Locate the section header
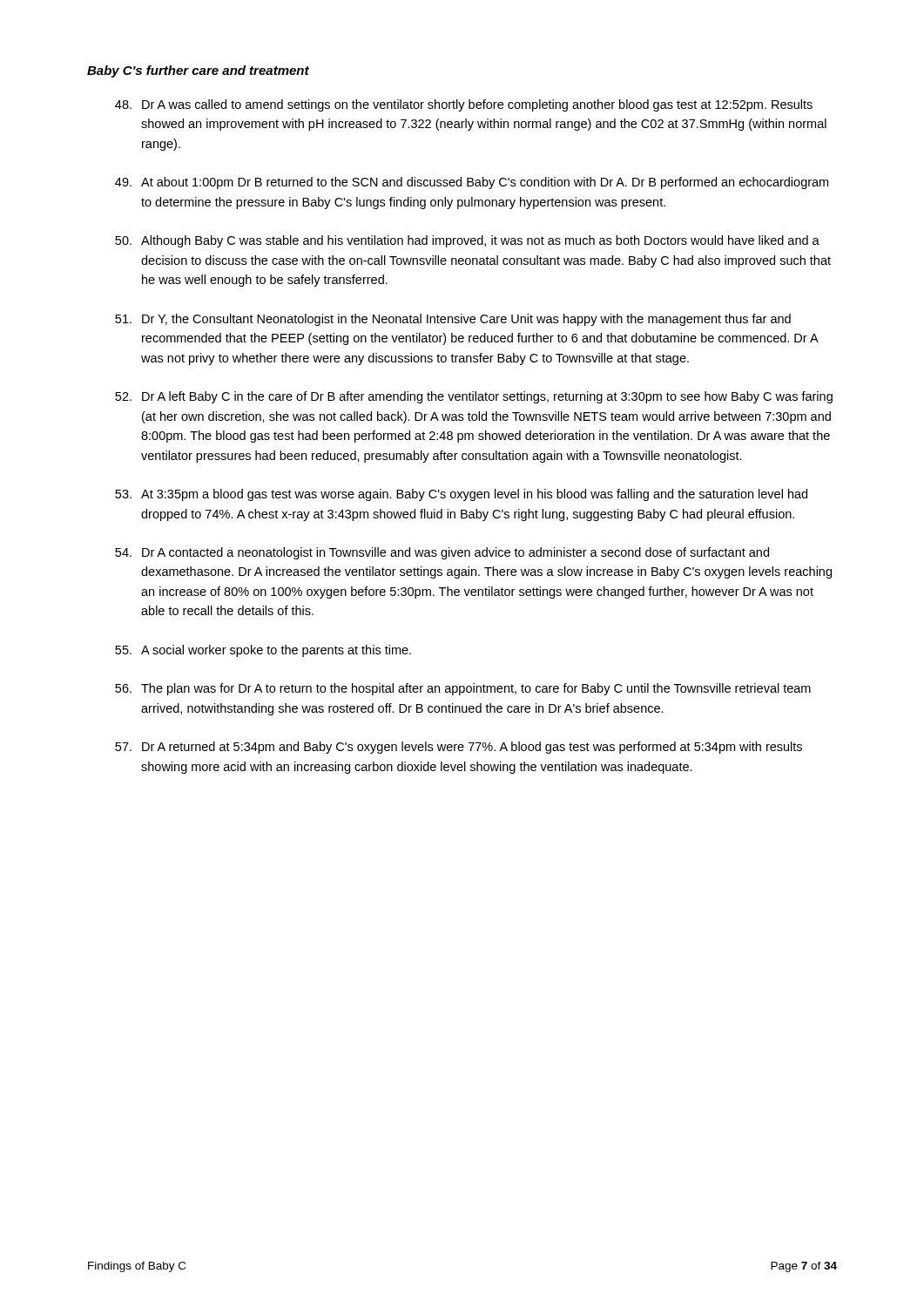 click(198, 70)
